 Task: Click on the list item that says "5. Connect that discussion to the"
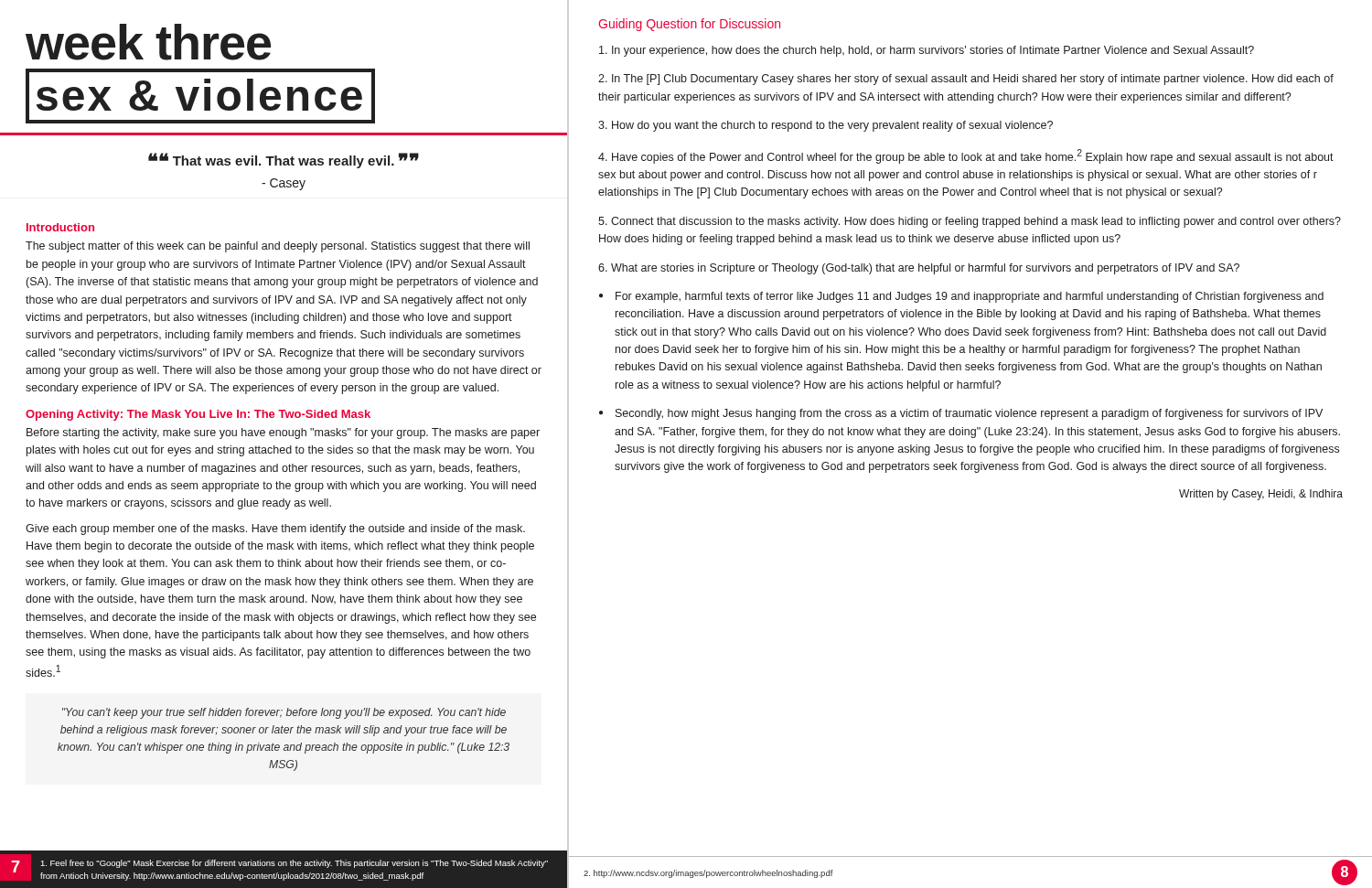click(970, 230)
